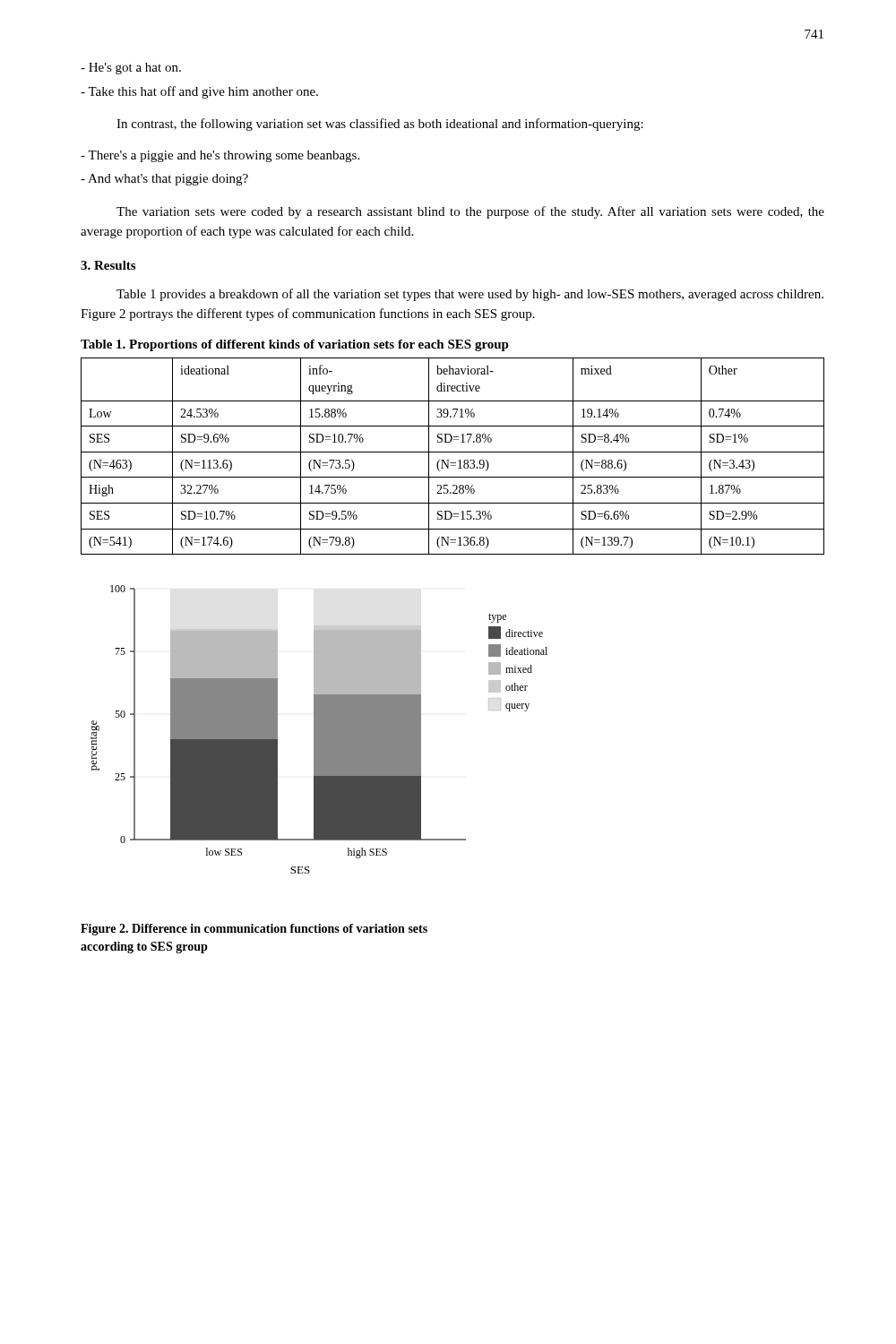Find the block on this page that starts "The variation sets were coded"
Image resolution: width=896 pixels, height=1344 pixels.
452,221
